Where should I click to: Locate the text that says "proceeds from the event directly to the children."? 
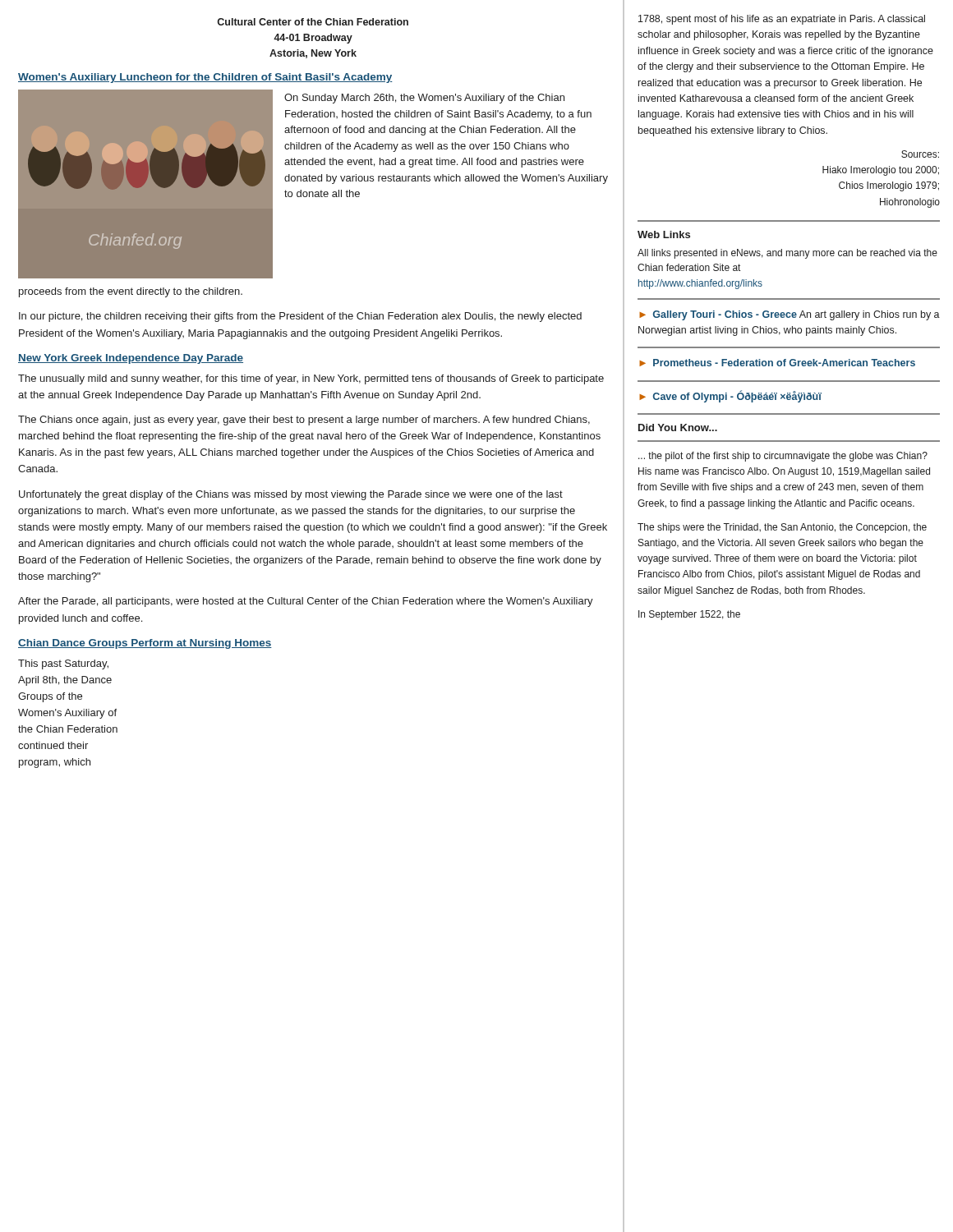click(131, 291)
